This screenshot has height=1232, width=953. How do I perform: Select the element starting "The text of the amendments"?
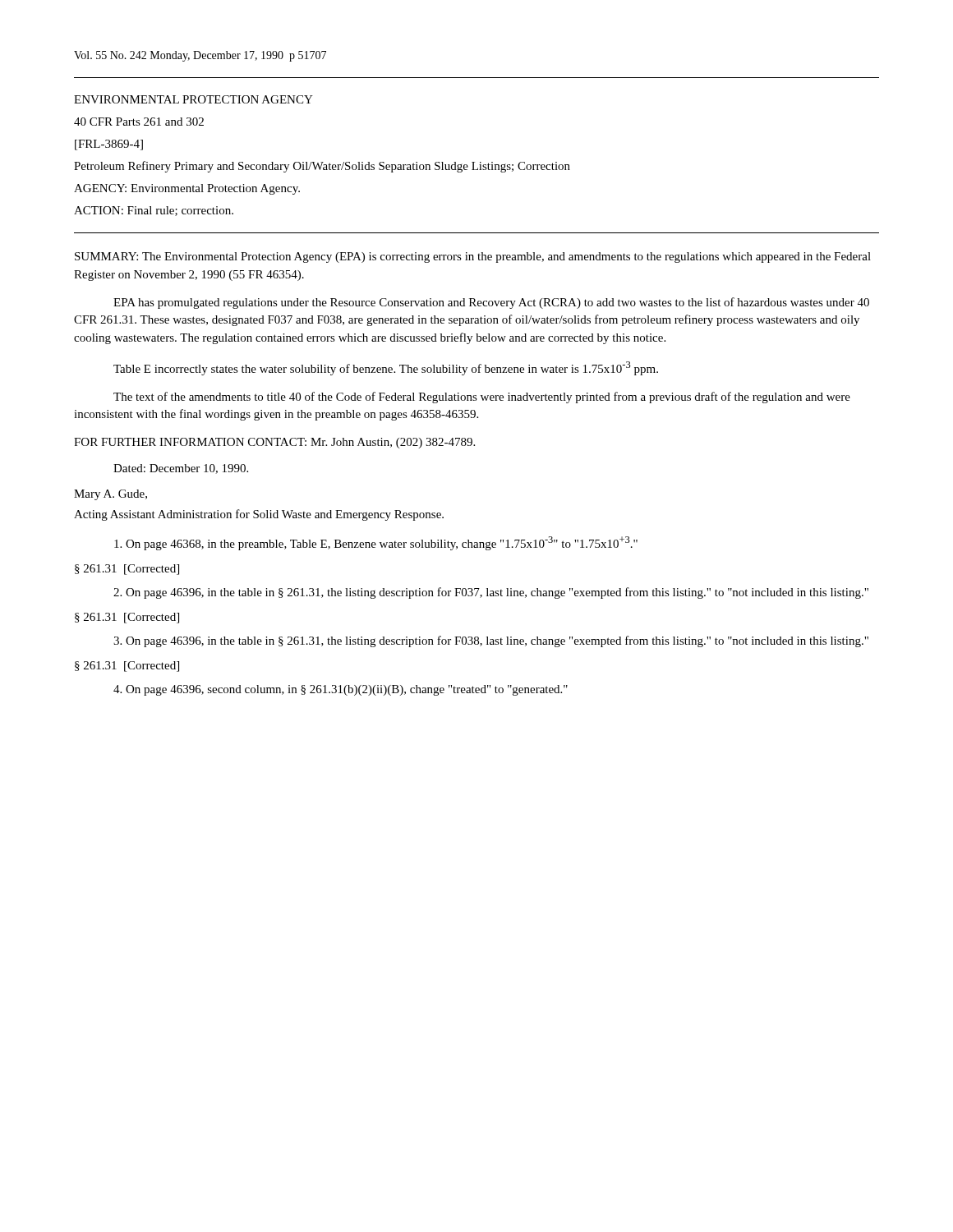point(462,405)
